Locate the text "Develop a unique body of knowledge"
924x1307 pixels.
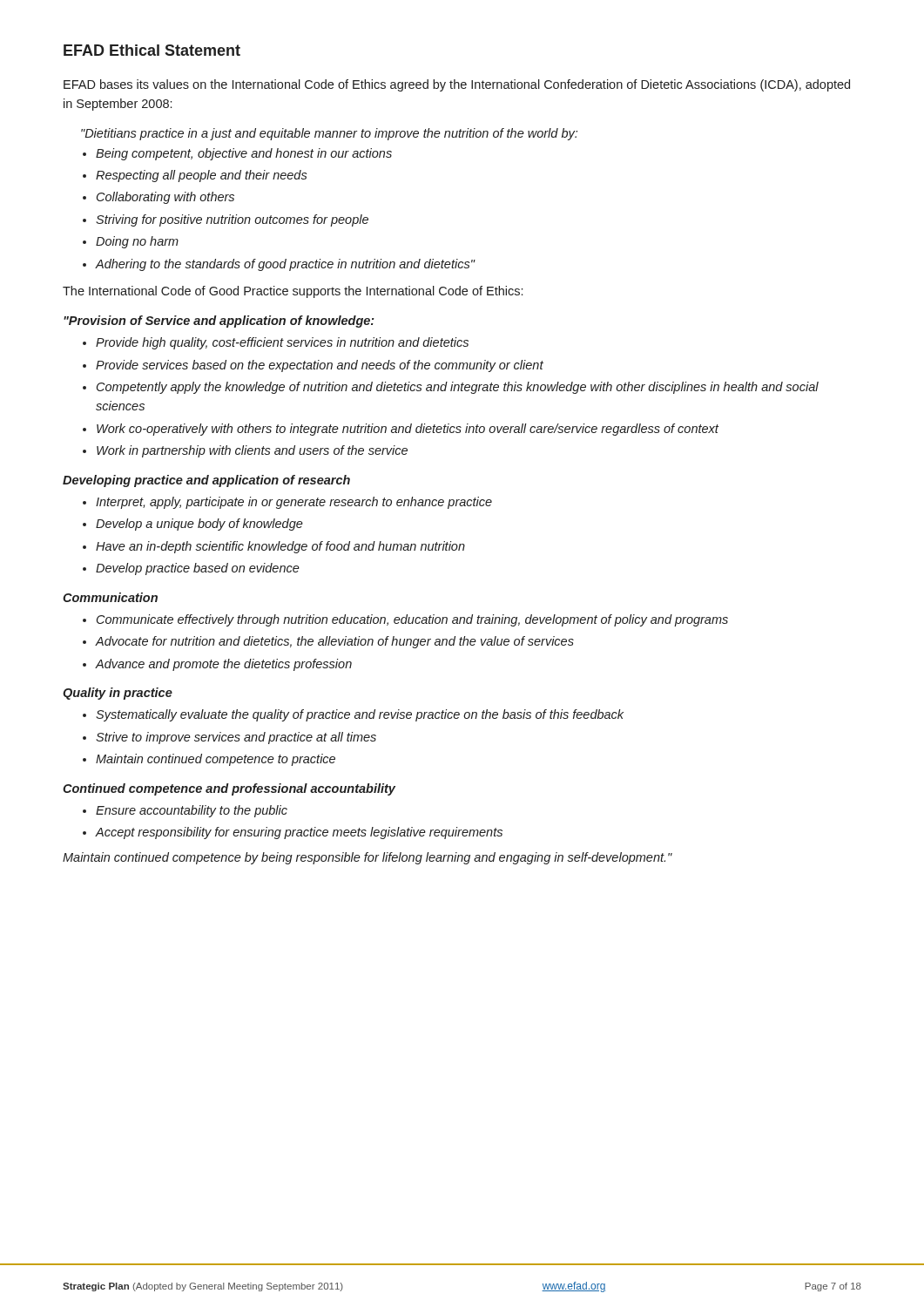coord(199,524)
